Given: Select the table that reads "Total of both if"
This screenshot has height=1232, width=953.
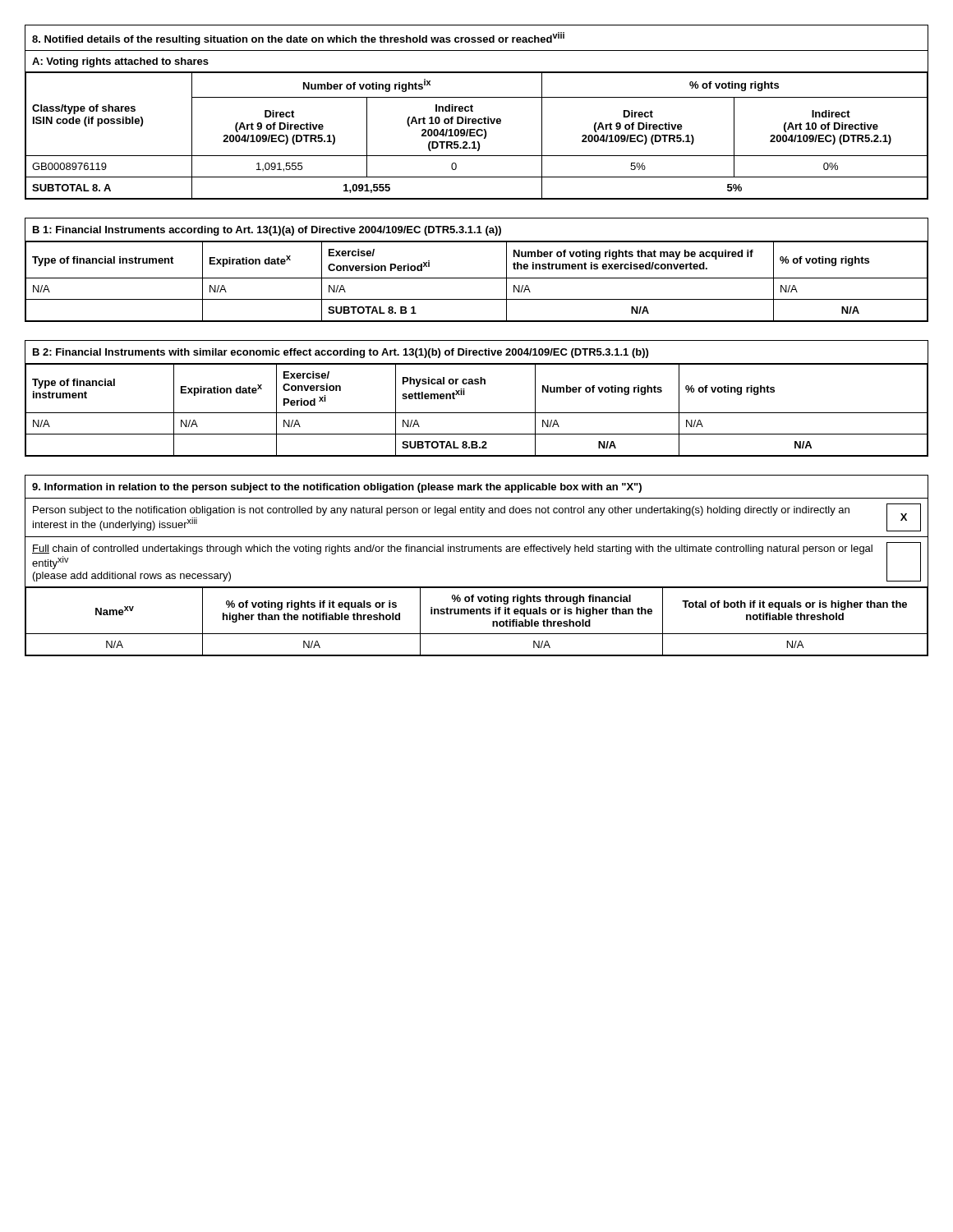Looking at the screenshot, I should click(x=476, y=621).
